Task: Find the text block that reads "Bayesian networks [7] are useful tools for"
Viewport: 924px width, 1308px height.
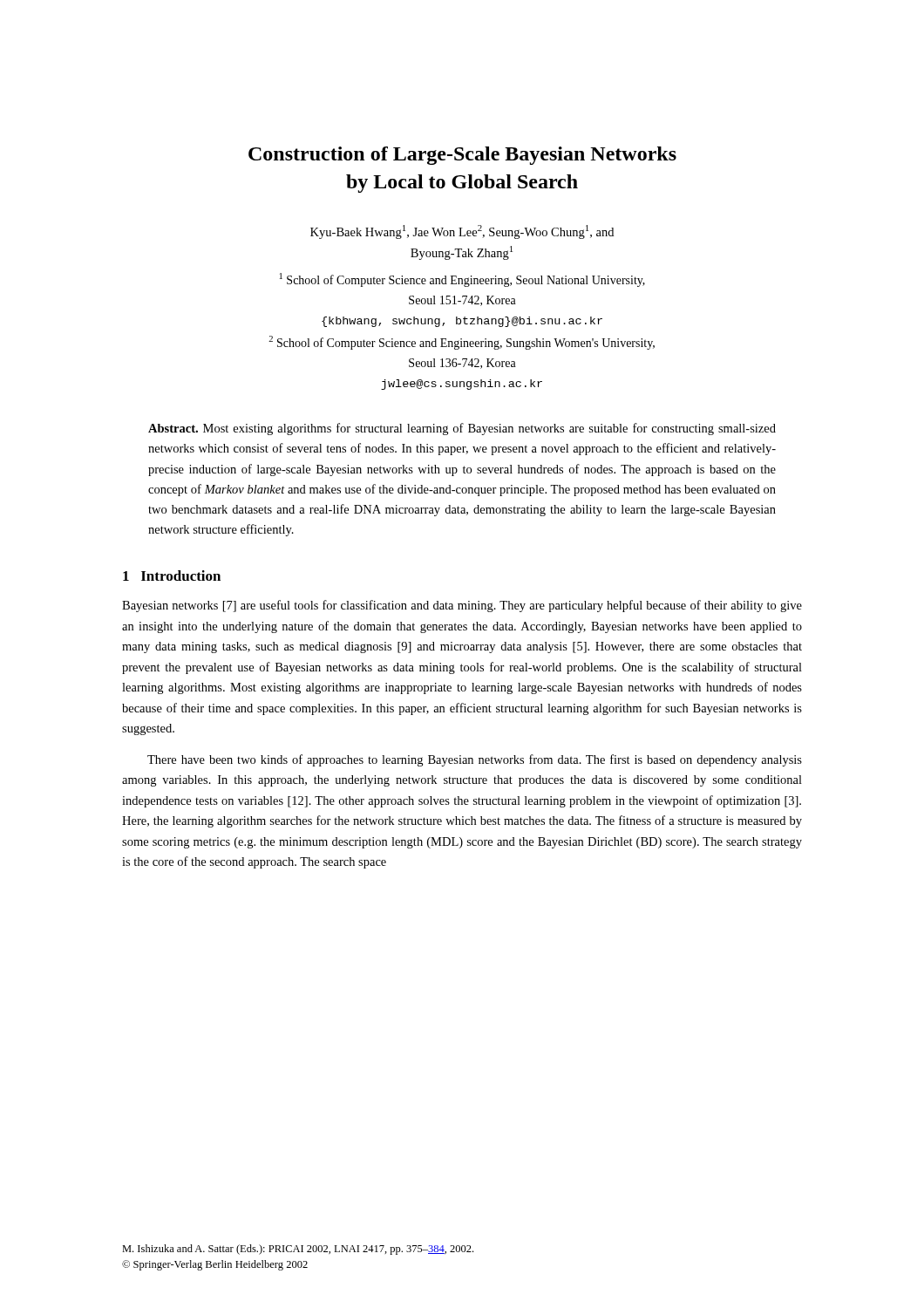Action: point(462,667)
